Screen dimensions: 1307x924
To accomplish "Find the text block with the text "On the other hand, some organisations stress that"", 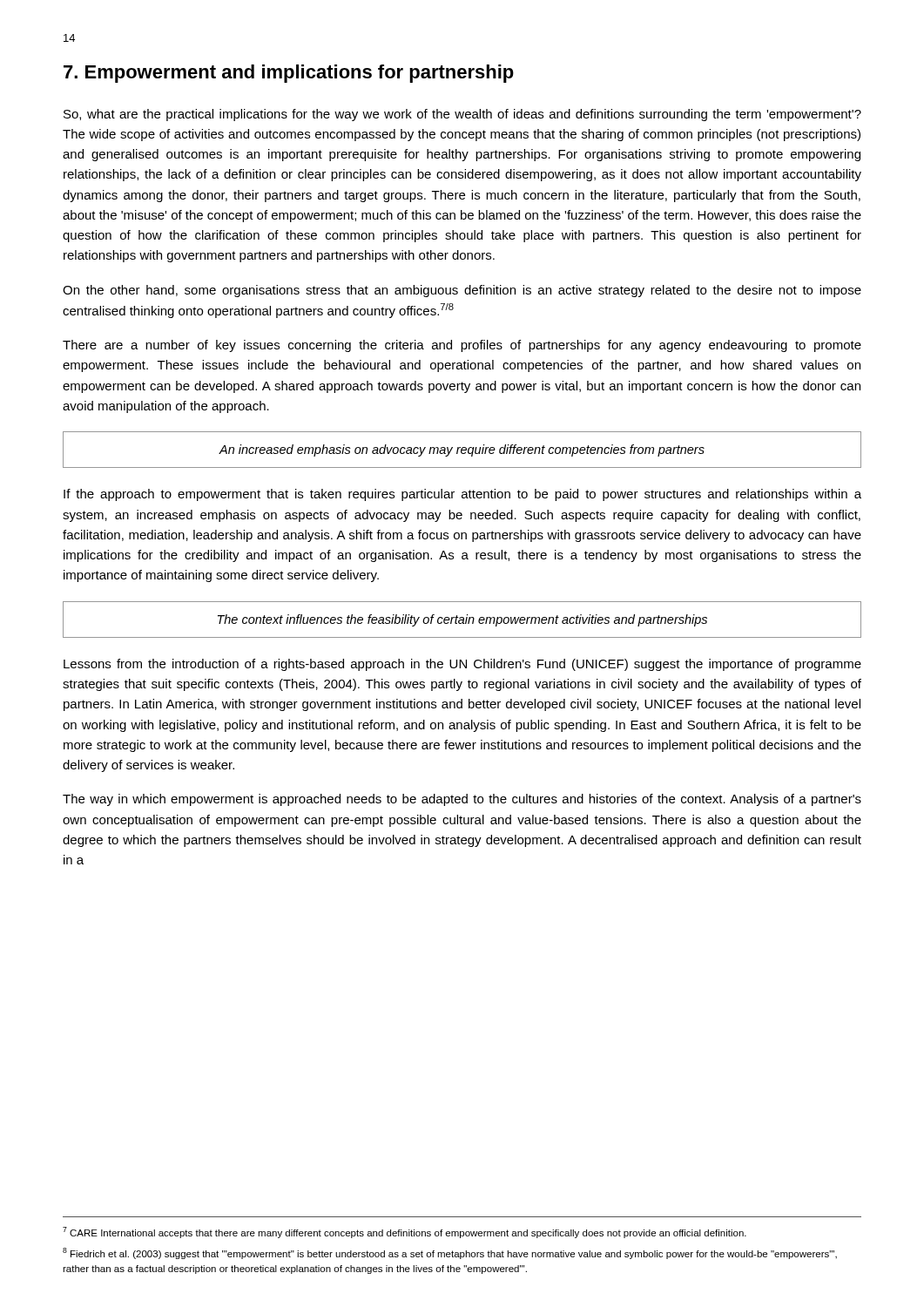I will pos(462,300).
